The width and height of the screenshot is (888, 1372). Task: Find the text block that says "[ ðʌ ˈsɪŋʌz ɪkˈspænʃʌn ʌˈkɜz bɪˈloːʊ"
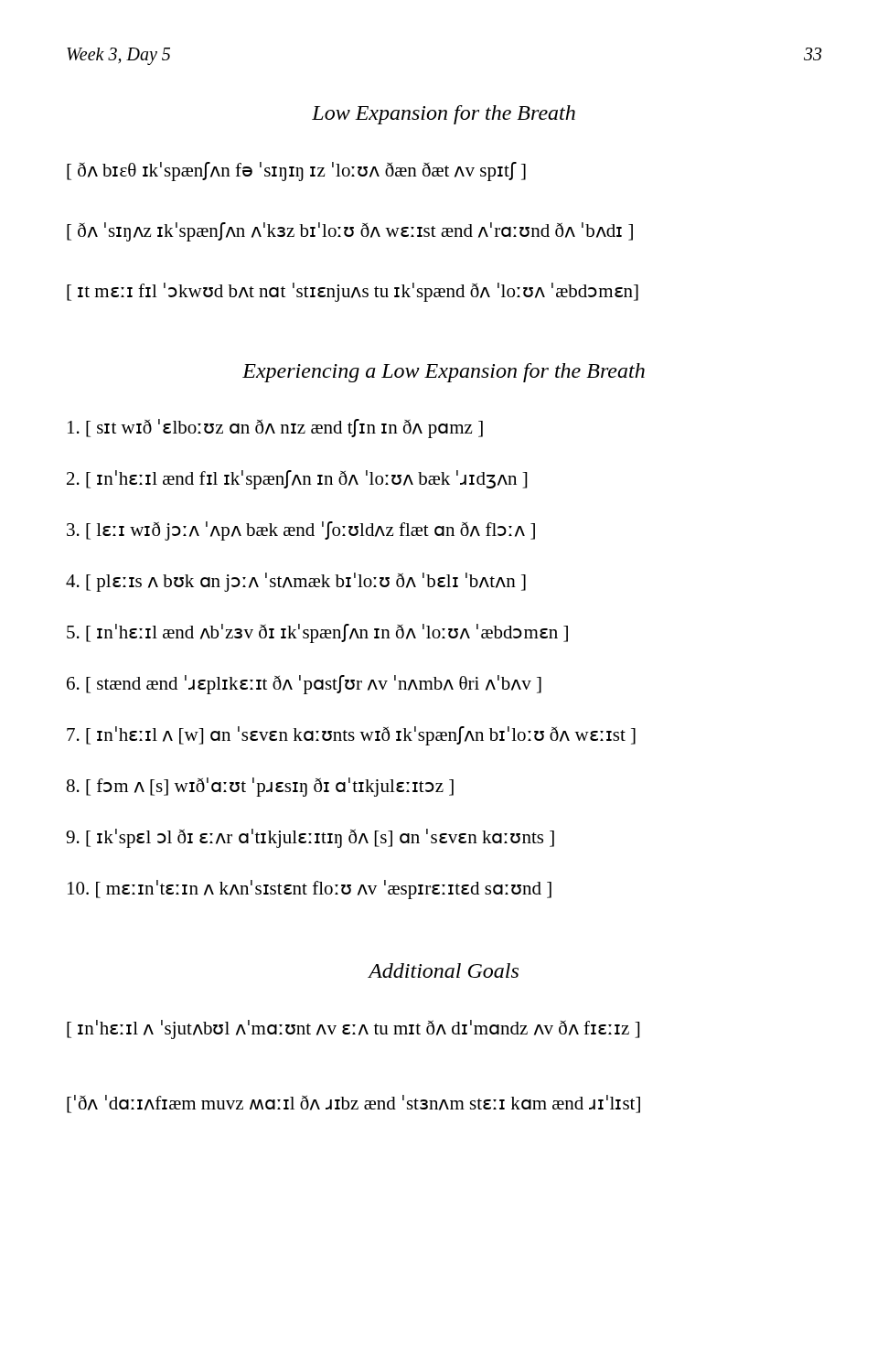(x=350, y=230)
